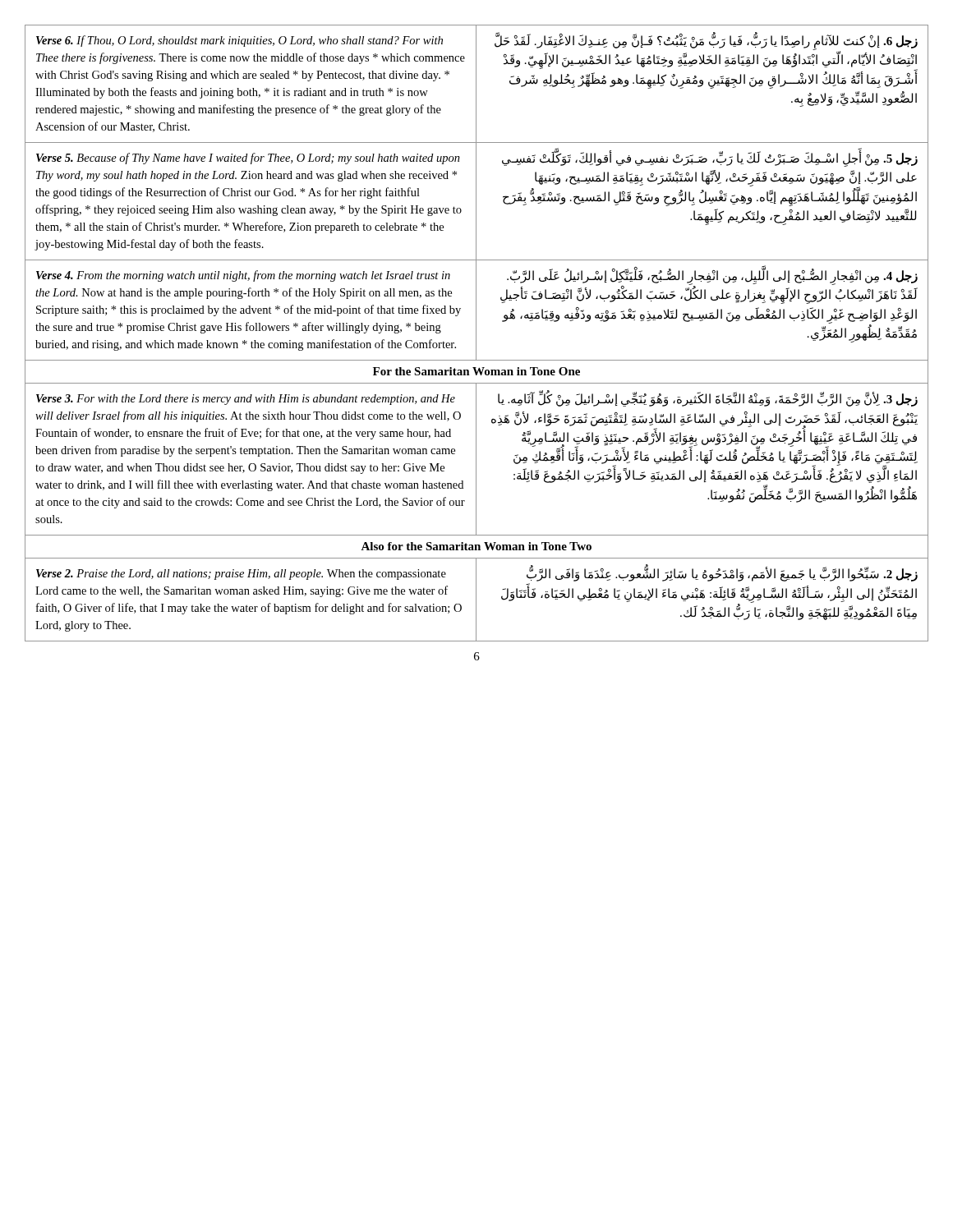The height and width of the screenshot is (1232, 953).
Task: Where is the passage that starts "Verse 5. Because of Thy Name"?
Action: pos(249,201)
